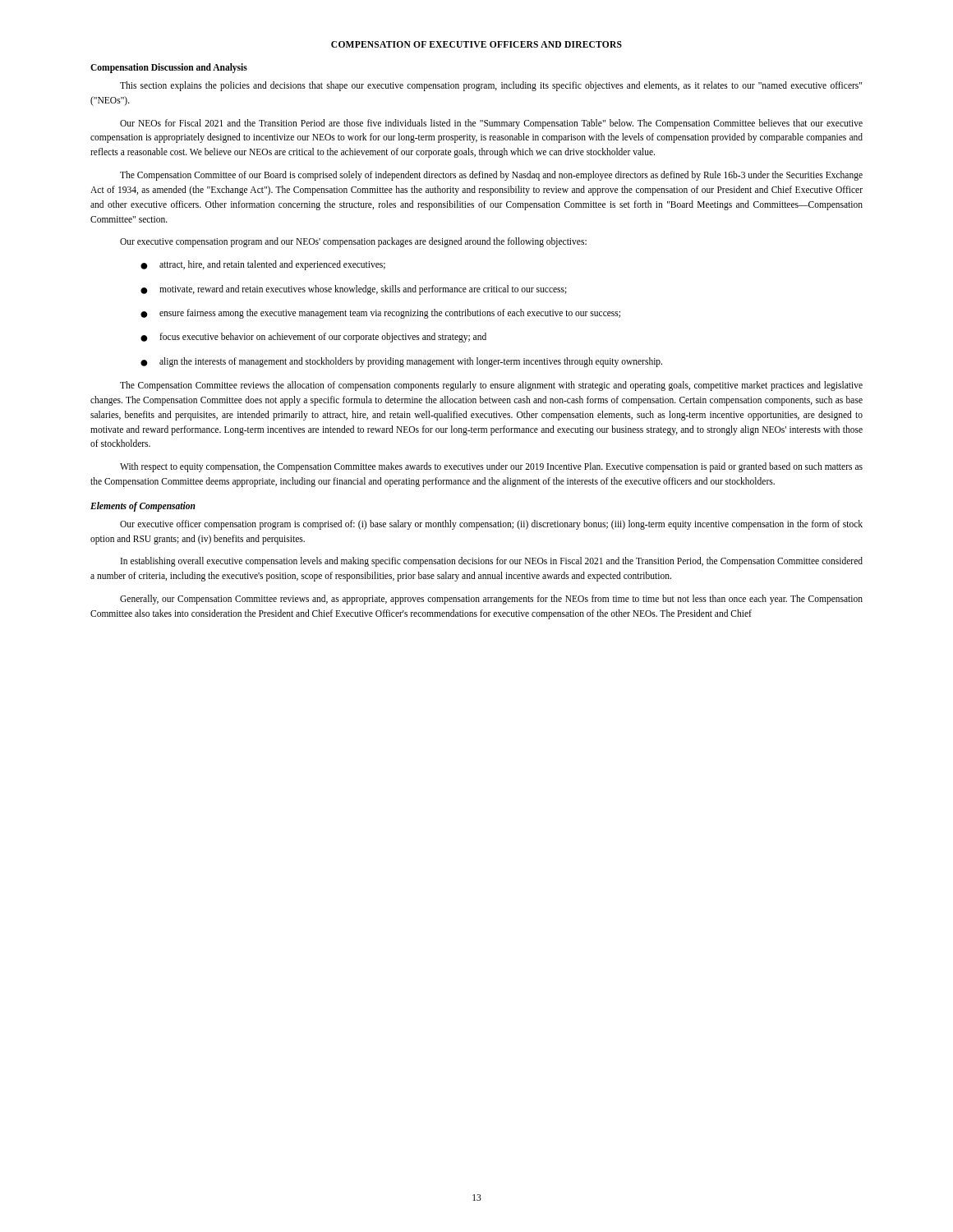Locate the element starting "● ensure fairness among the executive management team"
This screenshot has height=1232, width=953.
click(x=501, y=315)
